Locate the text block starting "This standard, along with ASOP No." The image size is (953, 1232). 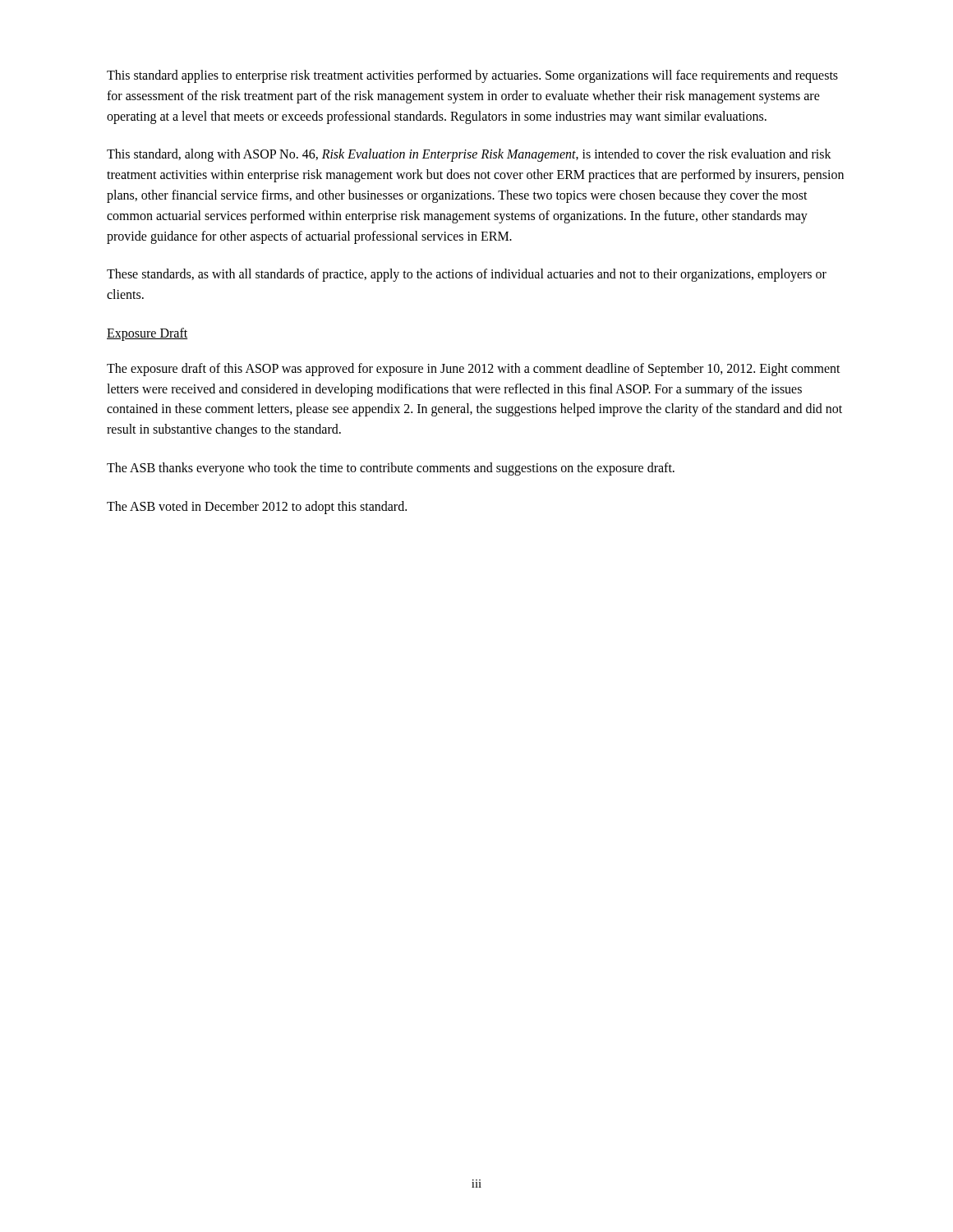(x=475, y=195)
